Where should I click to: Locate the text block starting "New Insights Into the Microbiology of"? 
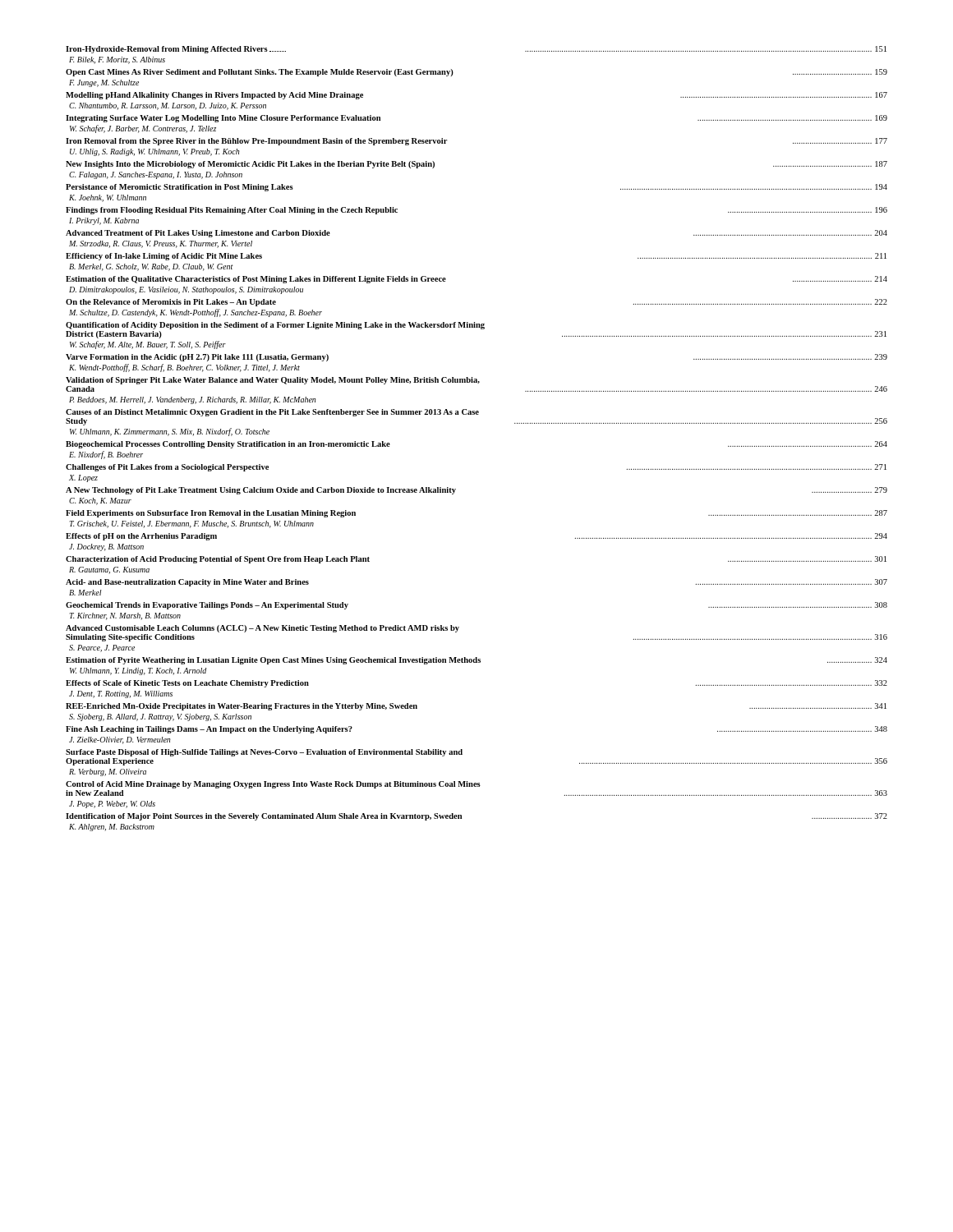click(x=248, y=165)
